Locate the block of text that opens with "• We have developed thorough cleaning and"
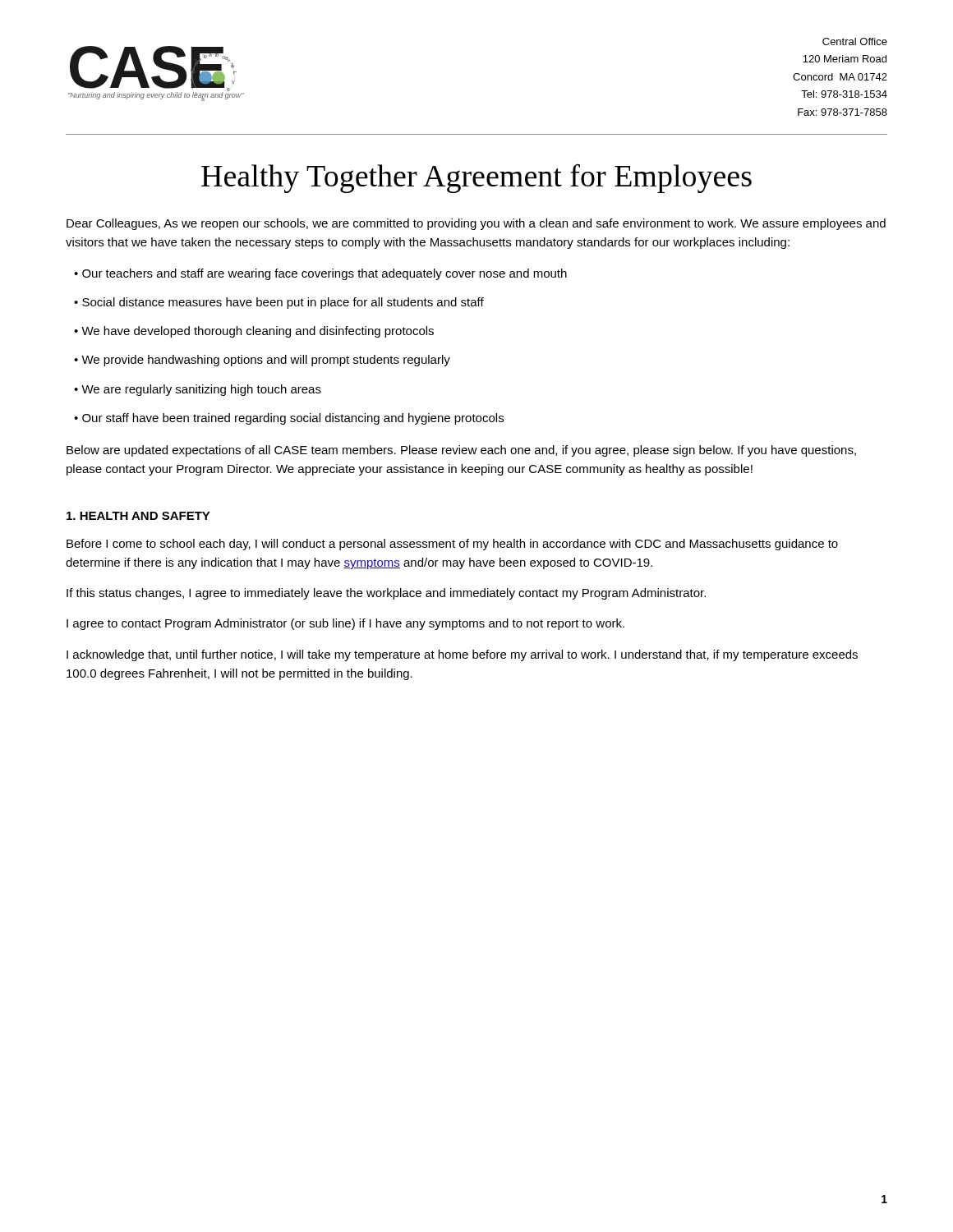The height and width of the screenshot is (1232, 953). pos(254,331)
